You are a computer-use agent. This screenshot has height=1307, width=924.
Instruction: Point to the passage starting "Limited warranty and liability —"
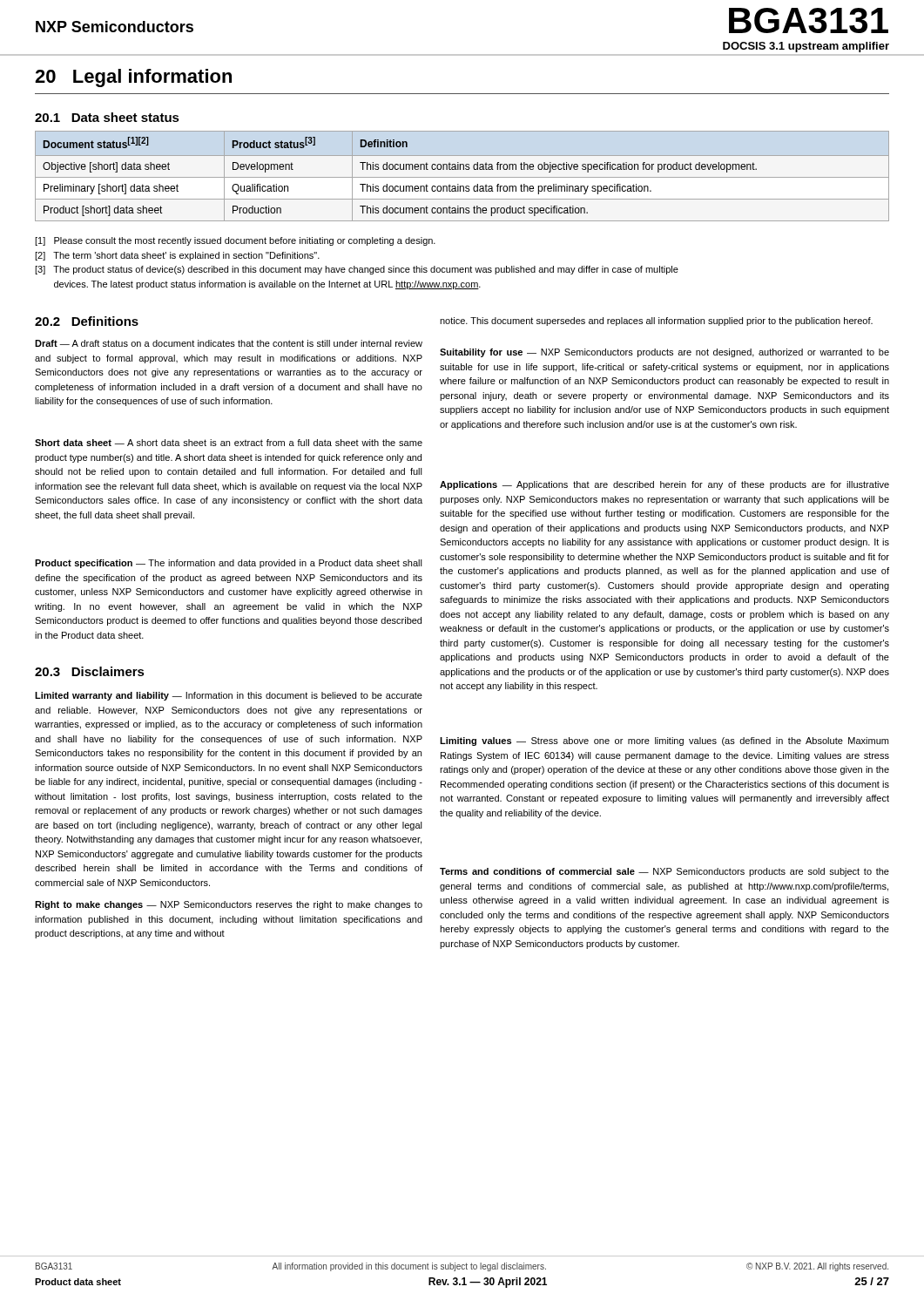point(229,789)
